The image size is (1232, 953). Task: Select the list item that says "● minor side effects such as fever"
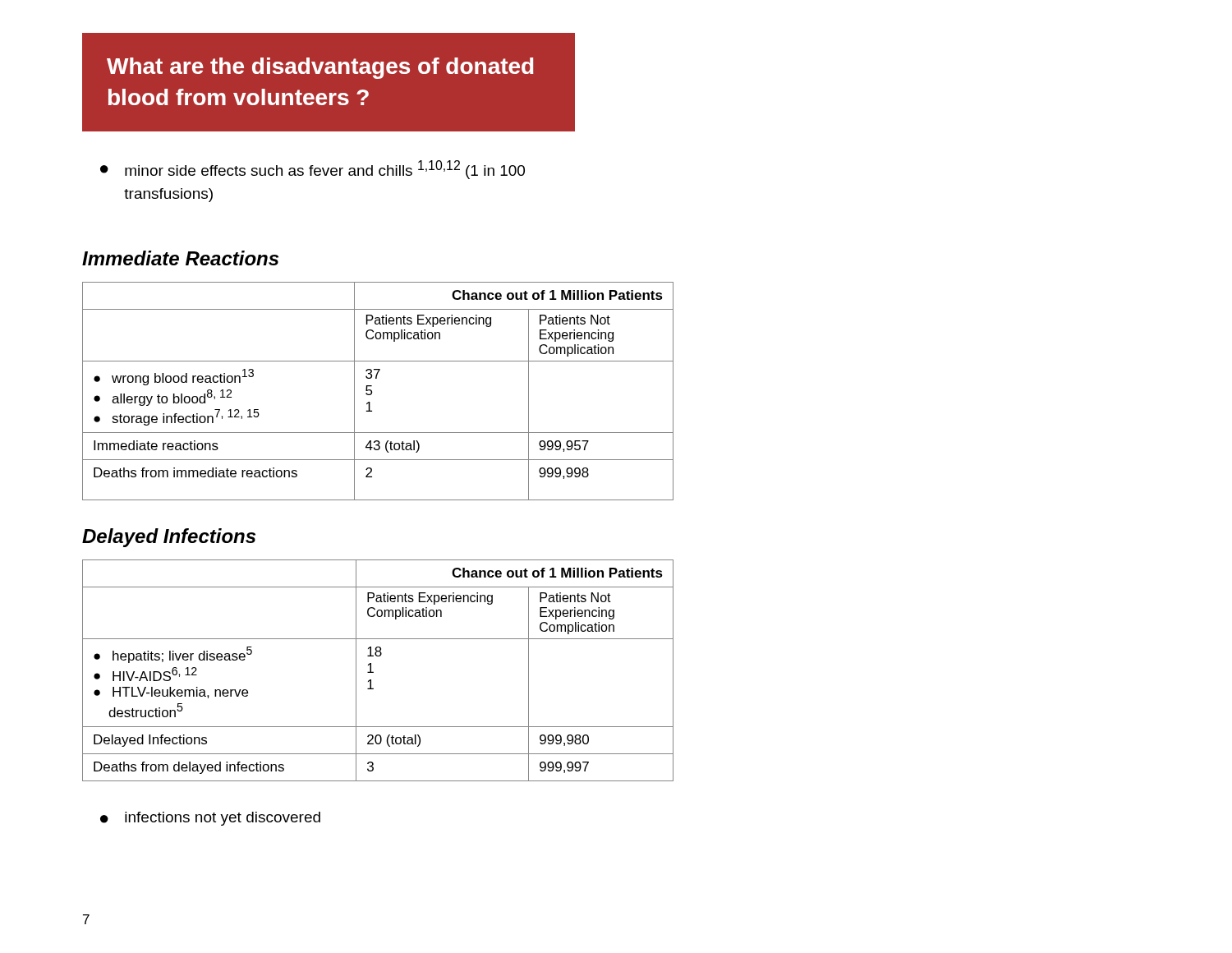[x=313, y=170]
